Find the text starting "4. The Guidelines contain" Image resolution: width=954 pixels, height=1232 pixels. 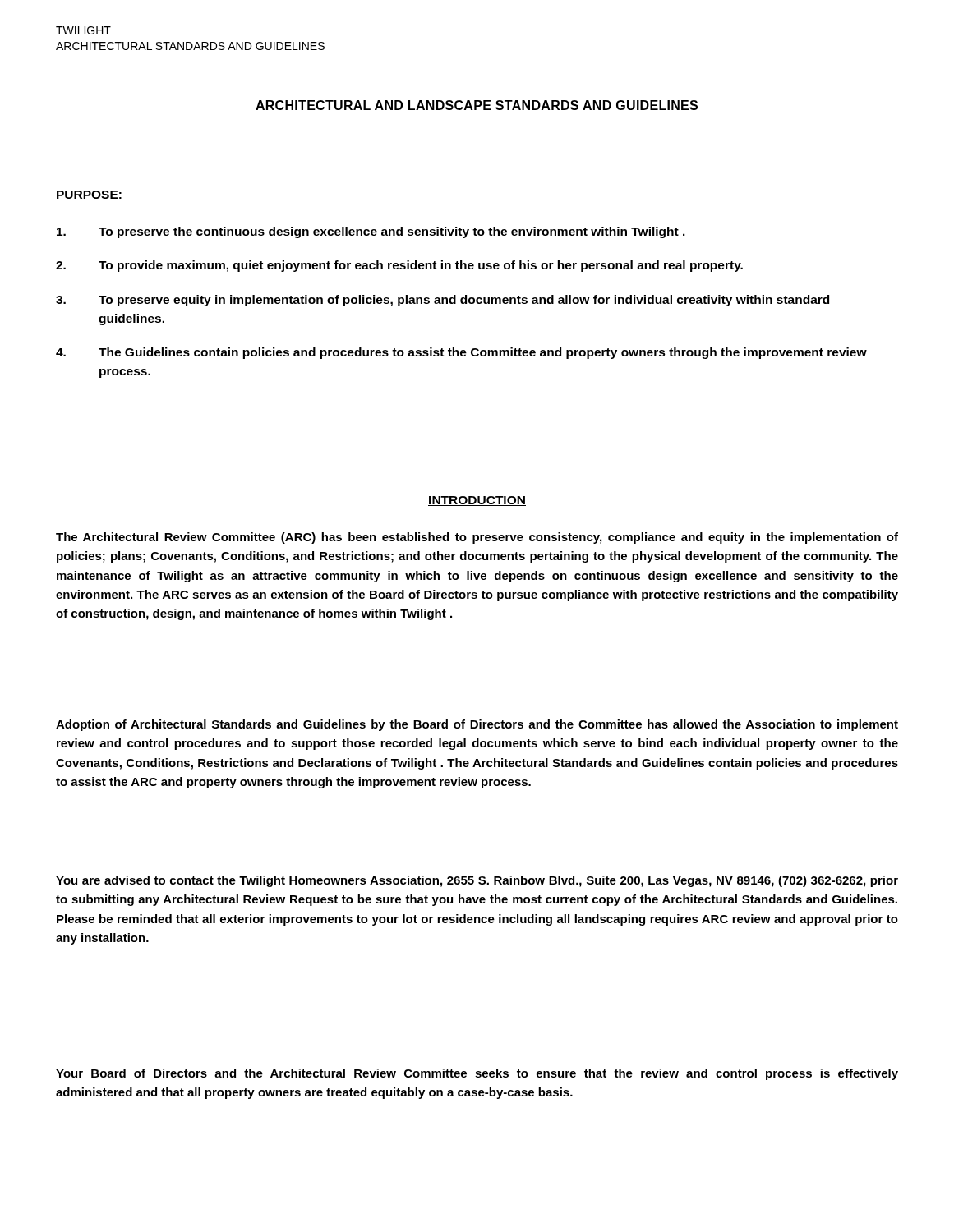click(477, 362)
